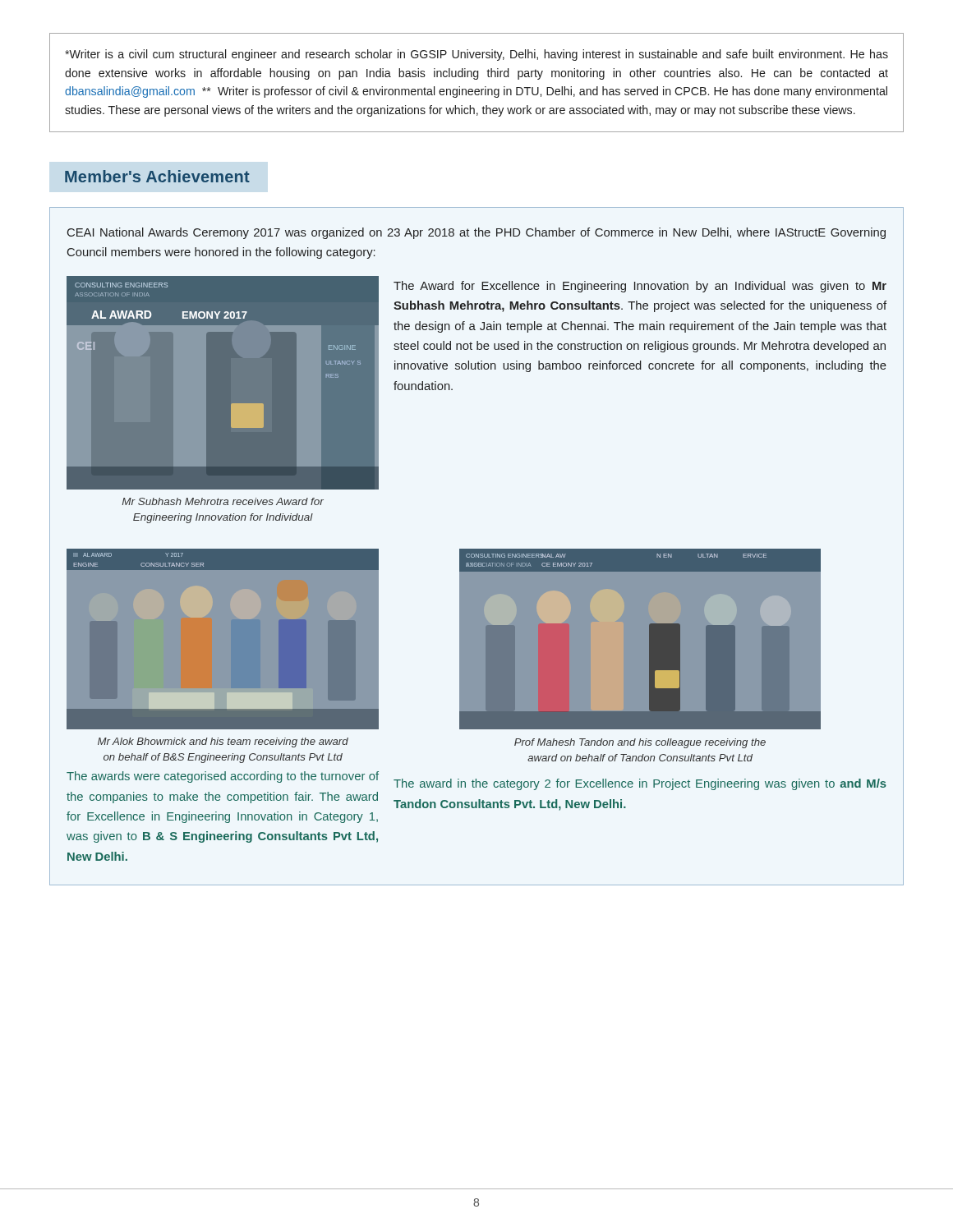Click on the section header with the text "Member's Achievement"
The width and height of the screenshot is (953, 1232).
pyautogui.click(x=157, y=177)
